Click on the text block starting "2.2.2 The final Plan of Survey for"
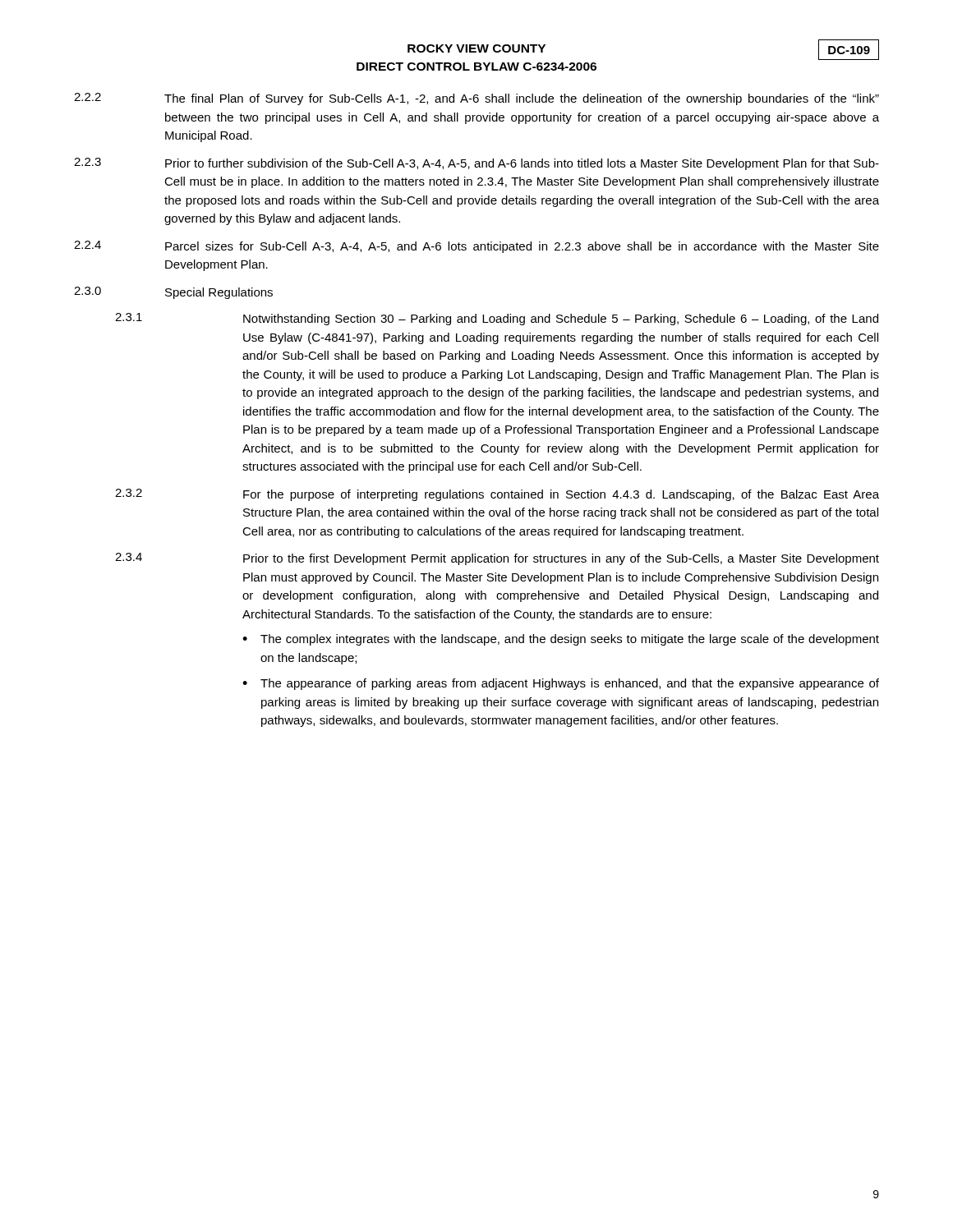Screen dimensions: 1232x953 point(476,118)
